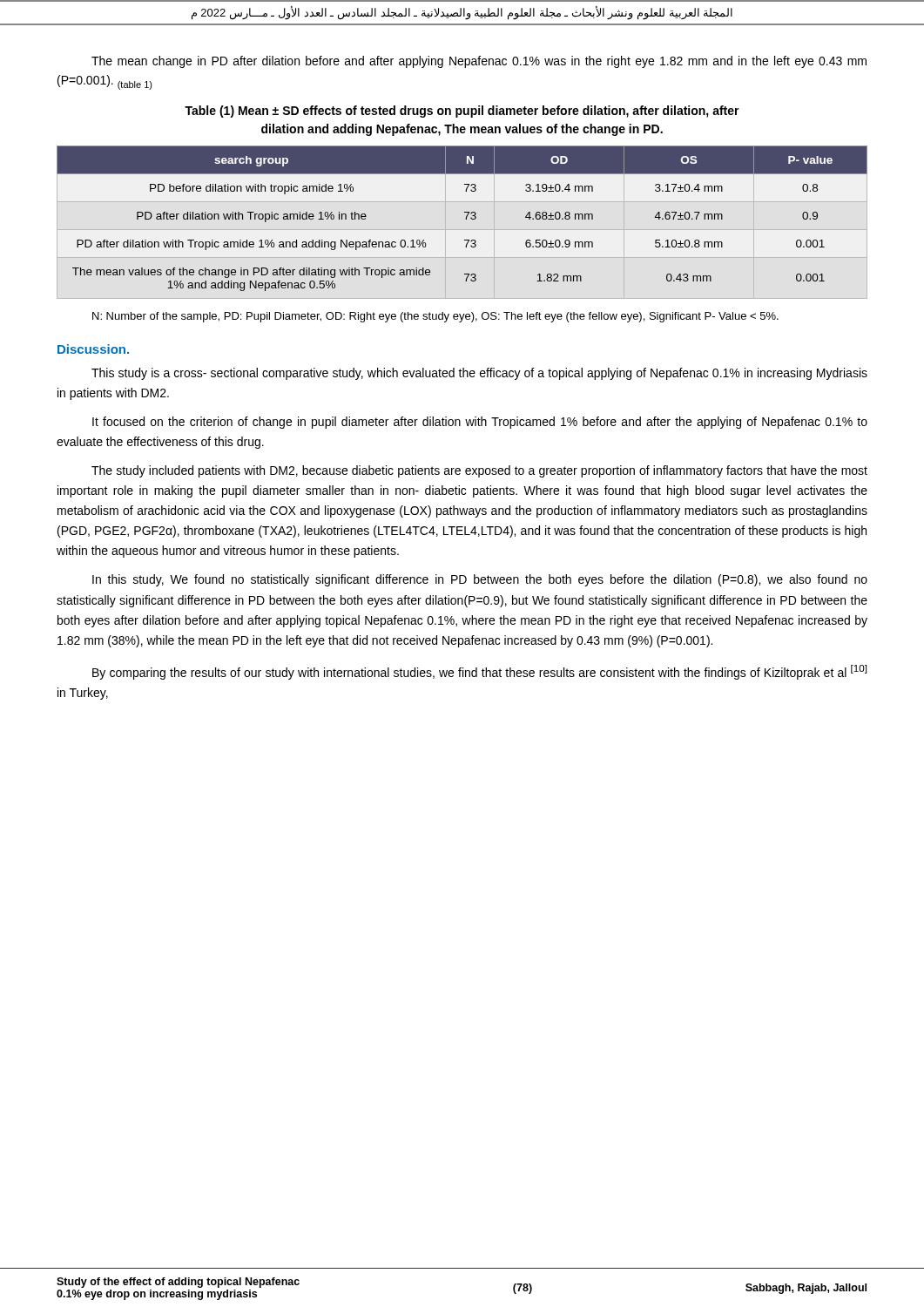This screenshot has width=924, height=1307.
Task: Select the element starting "The mean change in"
Action: [462, 72]
